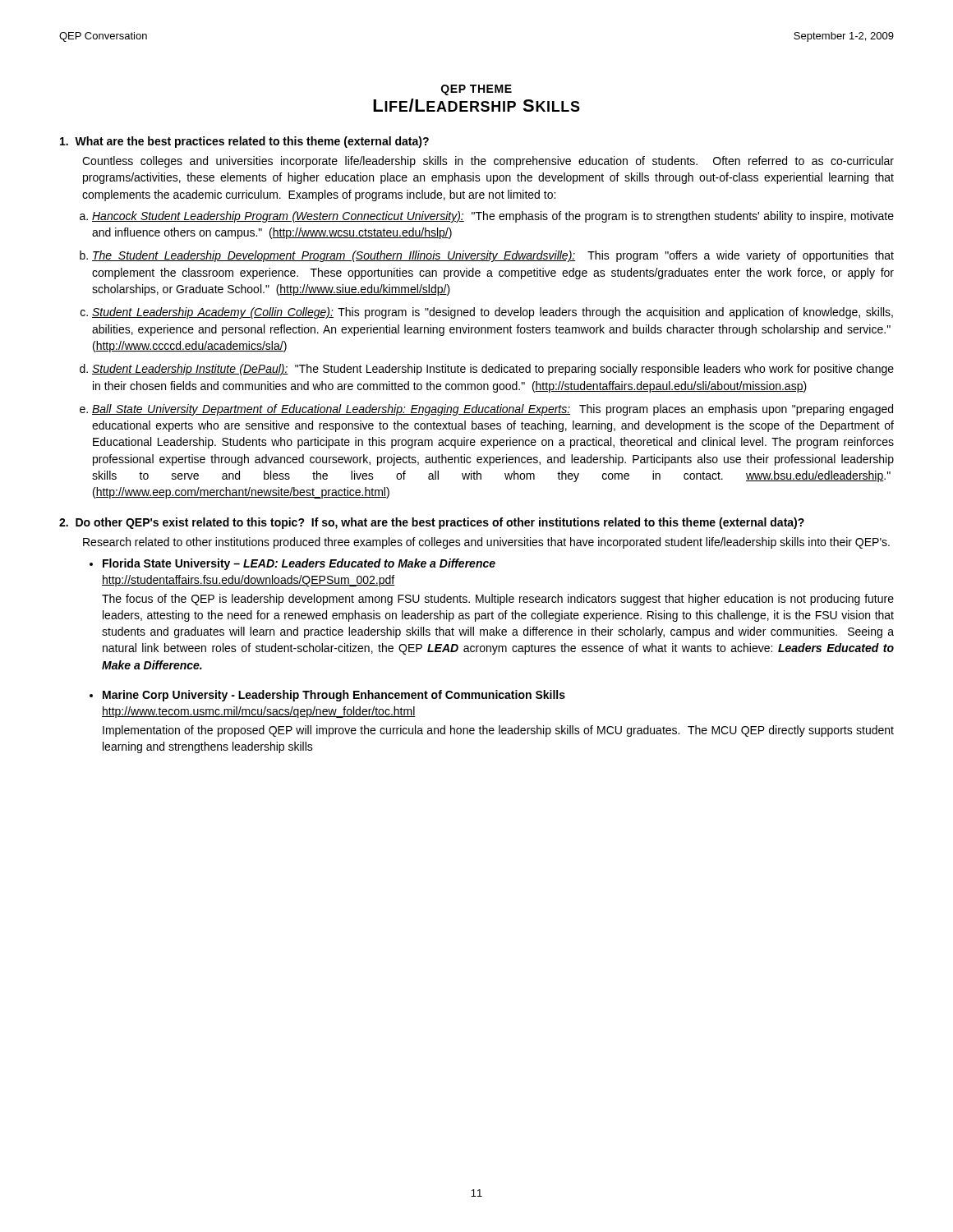
Task: Point to the text starting "2. Do other QEP's"
Action: [x=432, y=522]
